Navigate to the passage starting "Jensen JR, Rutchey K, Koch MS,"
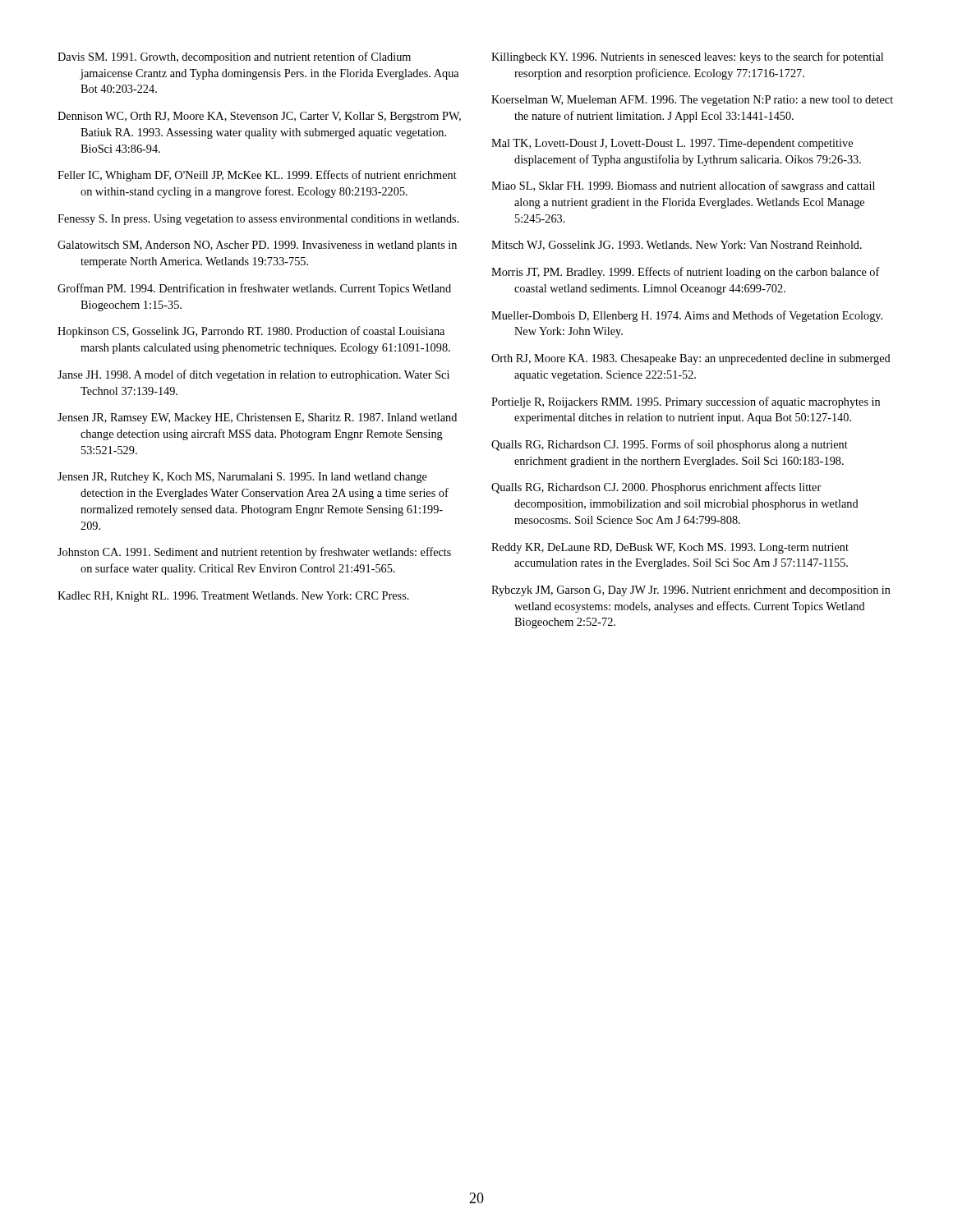Image resolution: width=953 pixels, height=1232 pixels. coord(253,501)
